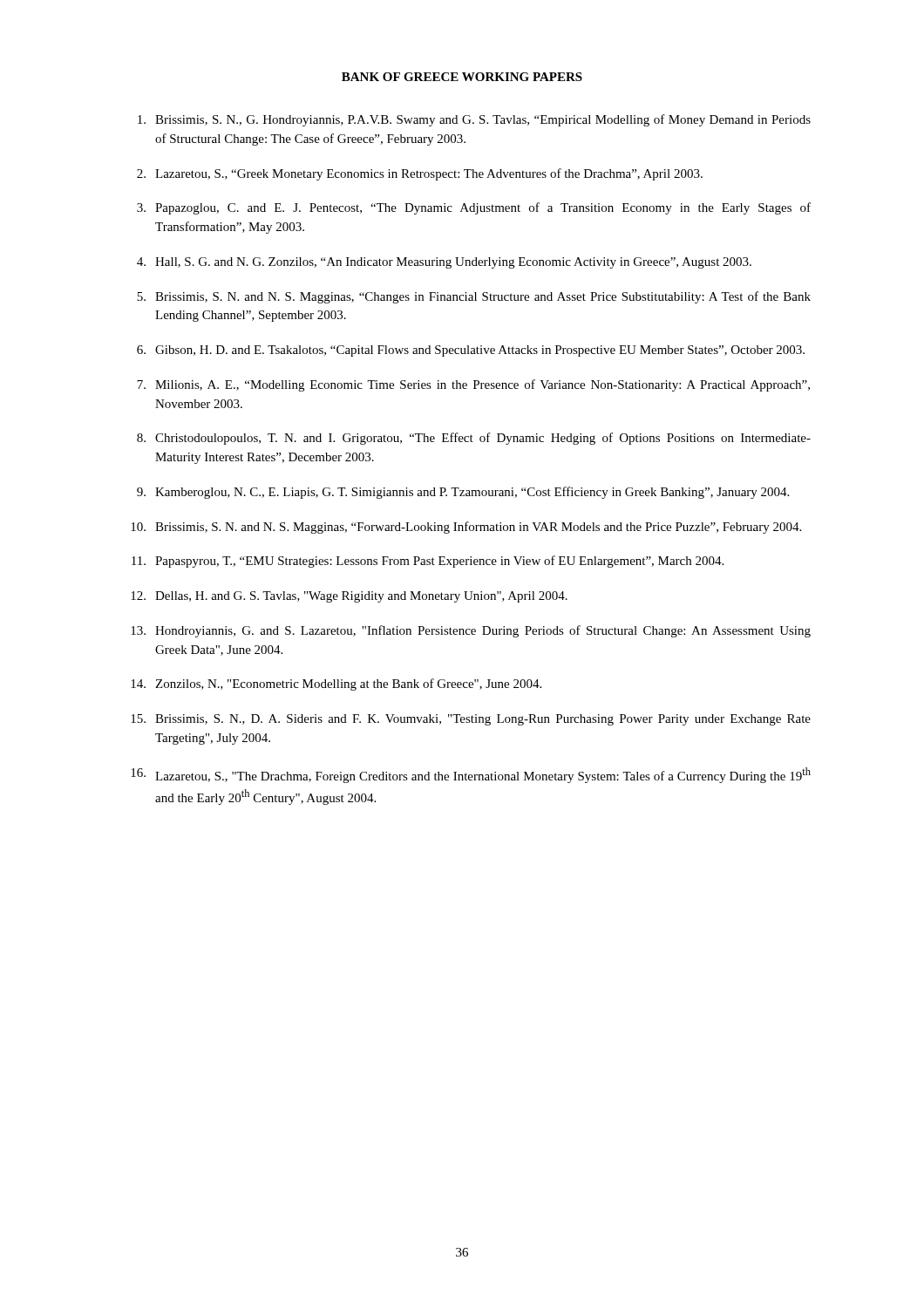Click on the list item that reads "12. Dellas, H. and G. S. Tavlas, "Wage"
This screenshot has height=1308, width=924.
click(462, 596)
